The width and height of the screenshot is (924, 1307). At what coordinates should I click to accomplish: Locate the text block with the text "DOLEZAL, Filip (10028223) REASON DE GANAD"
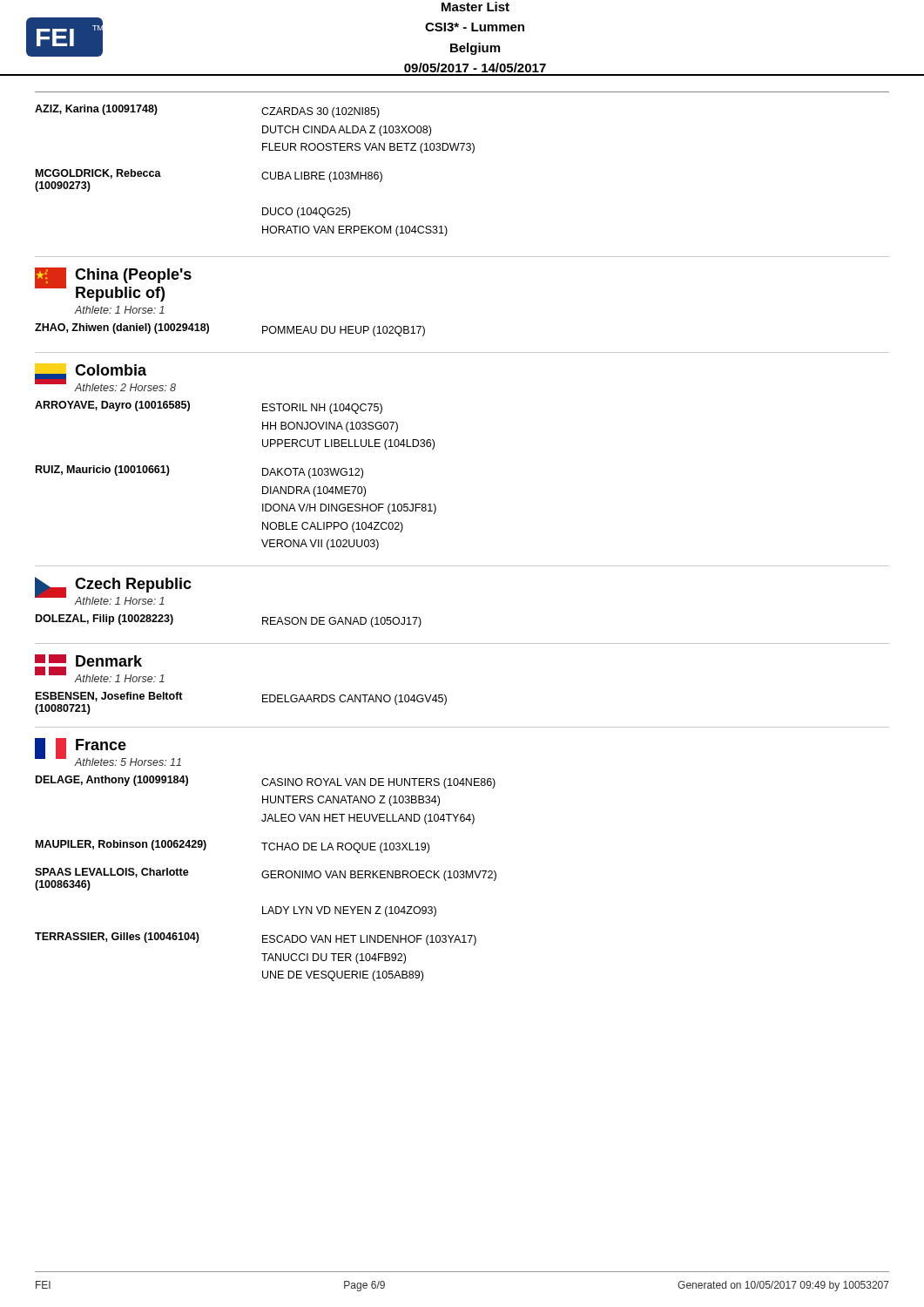click(103, 621)
